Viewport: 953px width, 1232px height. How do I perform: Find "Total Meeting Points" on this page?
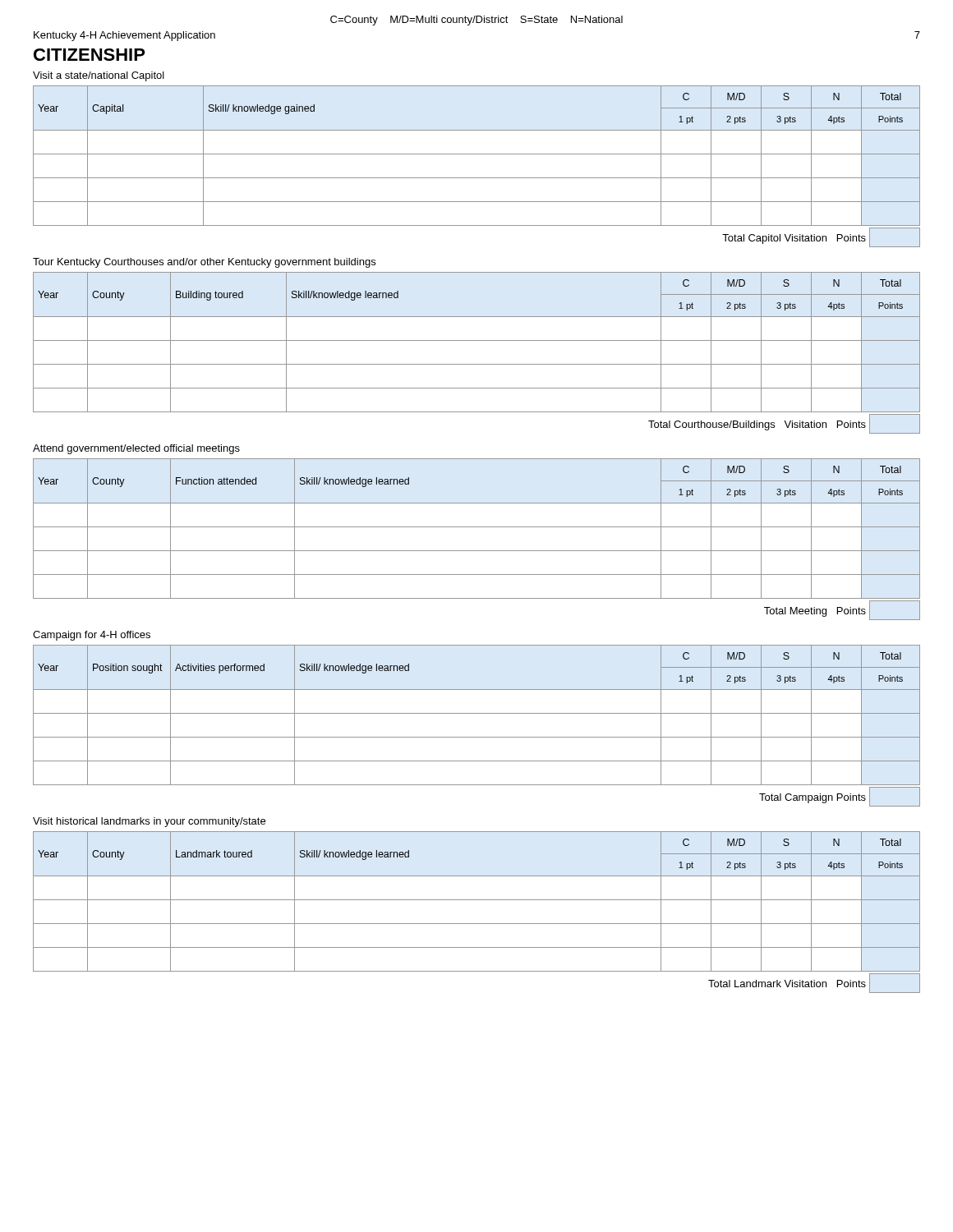coord(815,610)
